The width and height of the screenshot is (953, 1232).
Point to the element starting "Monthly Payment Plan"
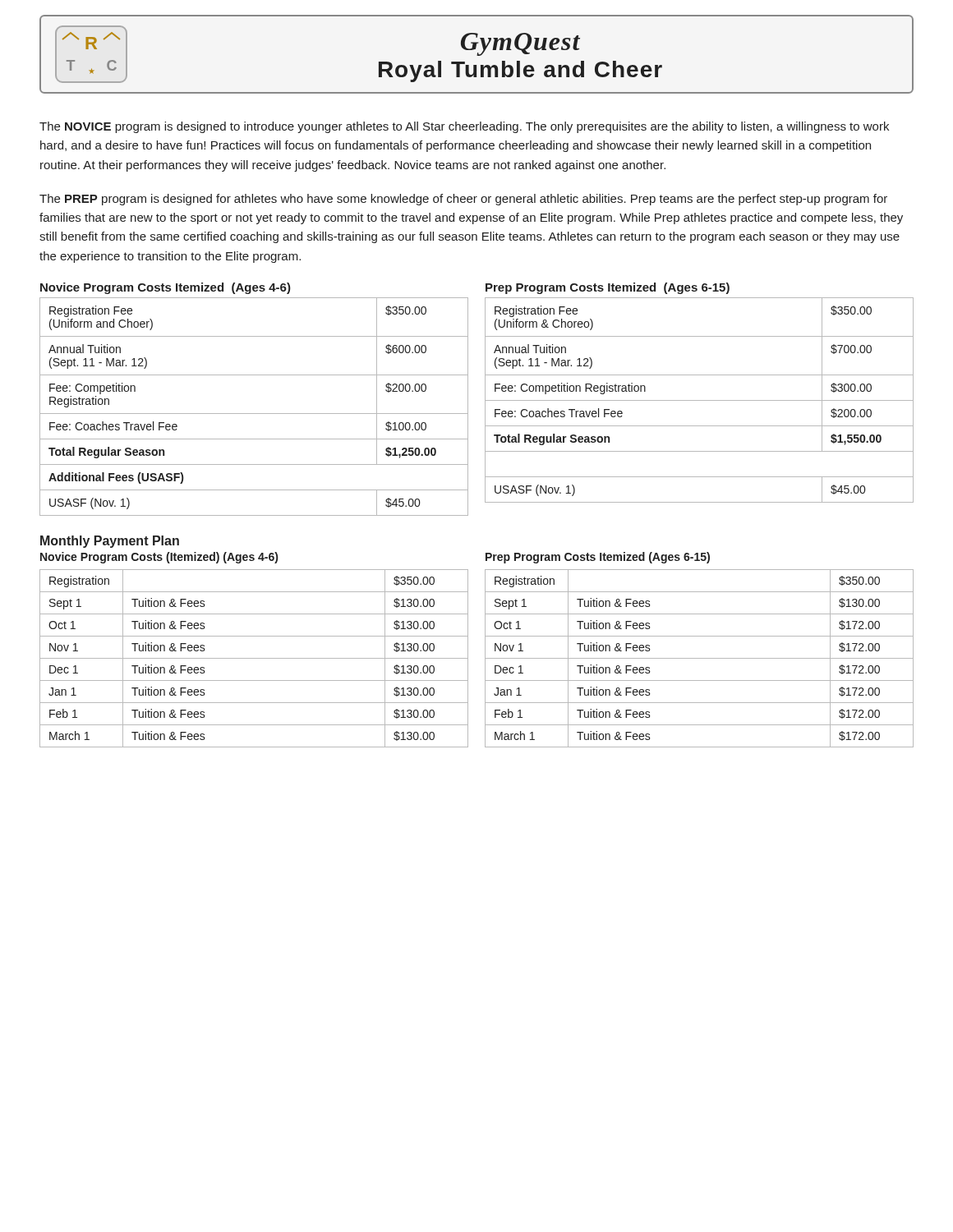click(110, 541)
